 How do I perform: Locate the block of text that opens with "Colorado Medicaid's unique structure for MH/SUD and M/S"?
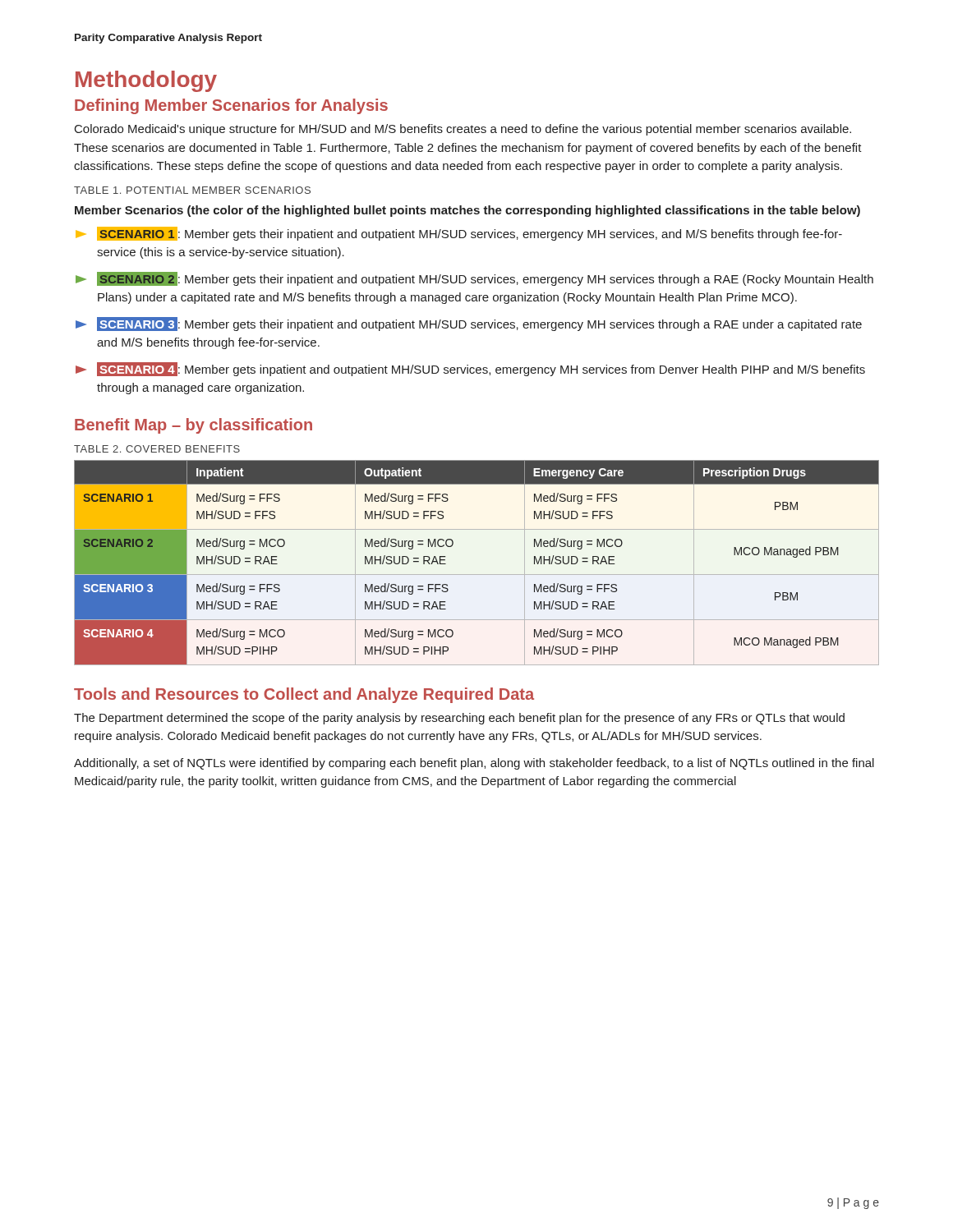(468, 147)
